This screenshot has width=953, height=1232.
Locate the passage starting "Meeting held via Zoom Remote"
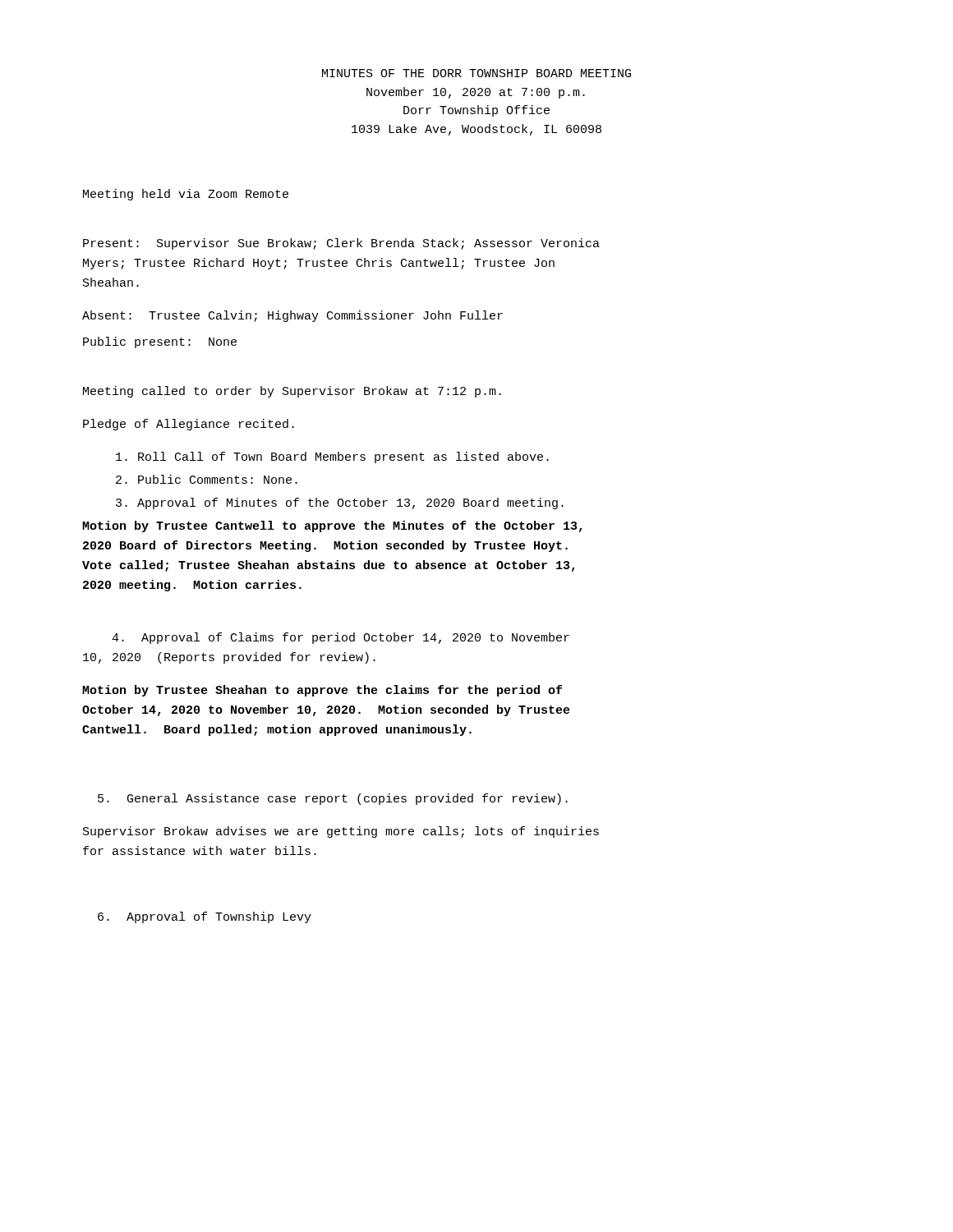pos(186,195)
